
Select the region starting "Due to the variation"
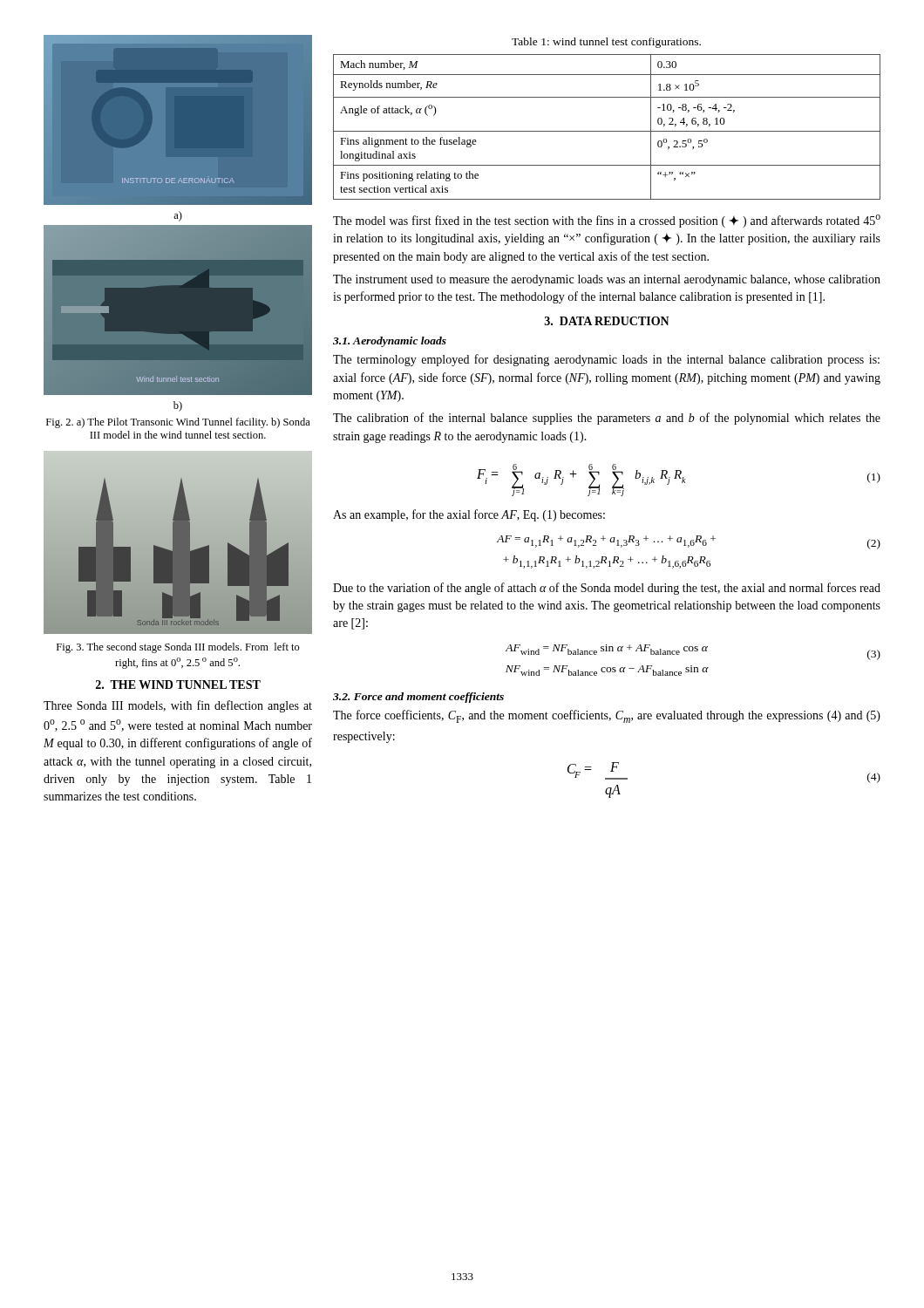607,606
